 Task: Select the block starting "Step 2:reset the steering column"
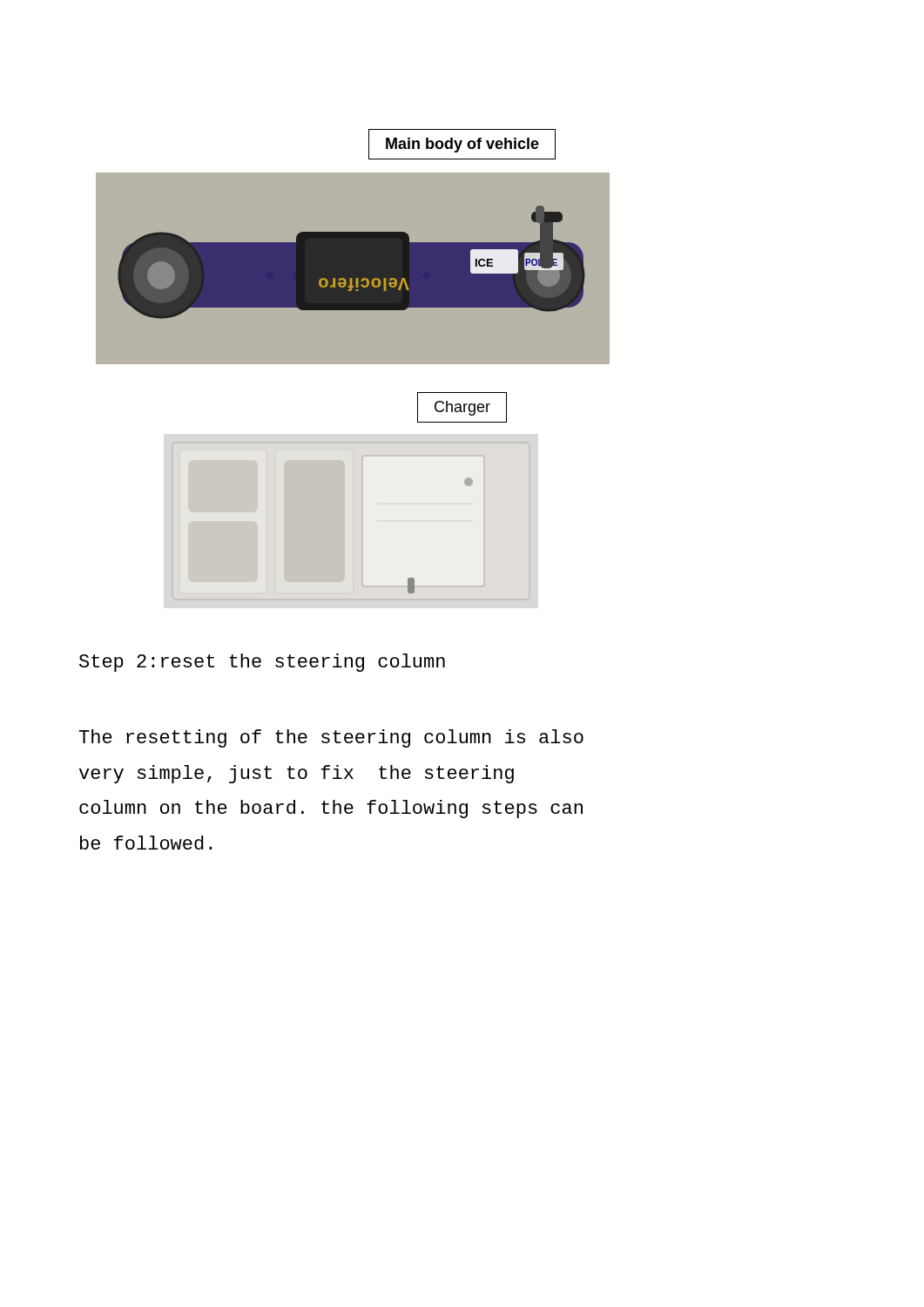[262, 663]
